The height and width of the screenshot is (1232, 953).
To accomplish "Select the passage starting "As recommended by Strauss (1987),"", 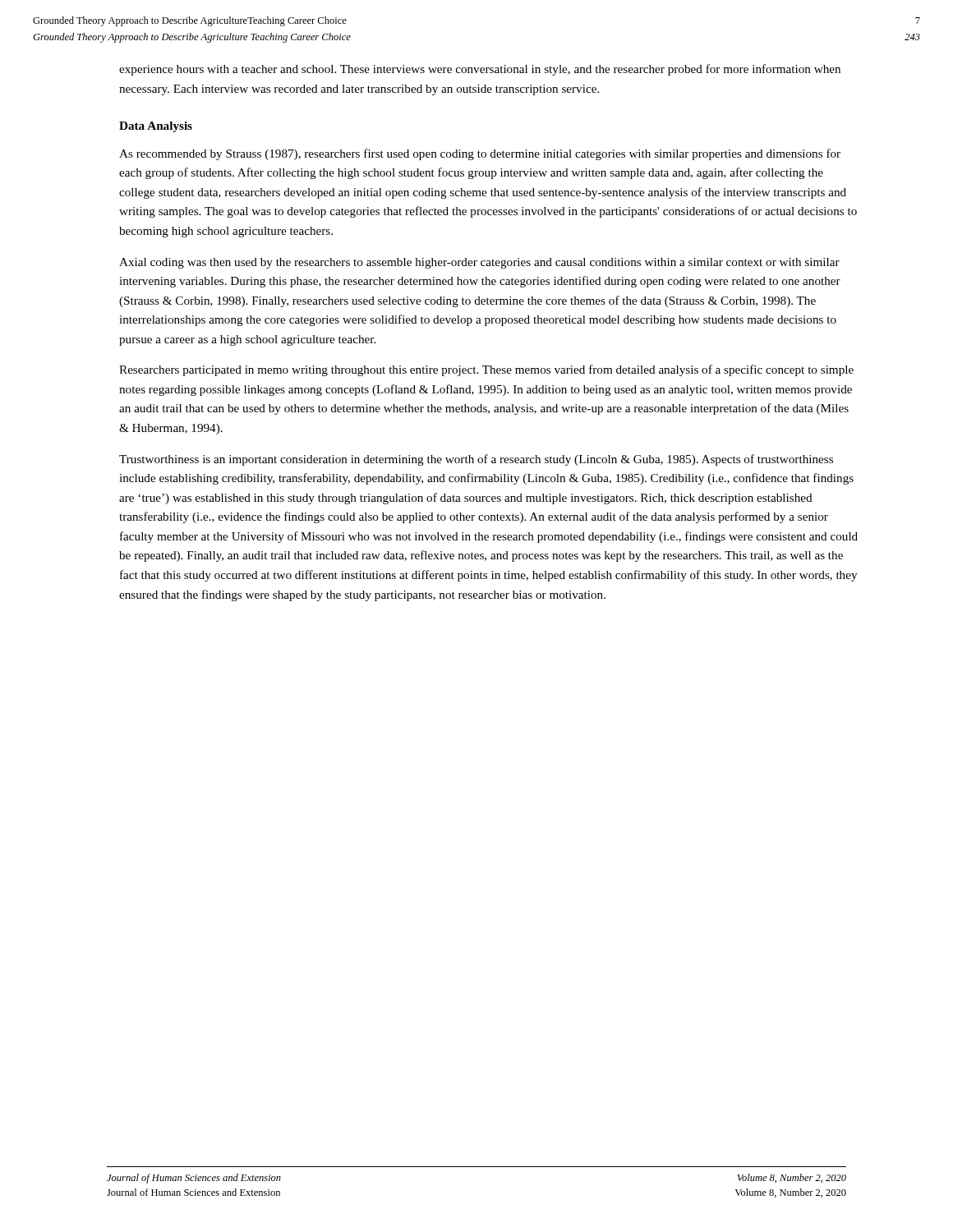I will click(x=488, y=192).
